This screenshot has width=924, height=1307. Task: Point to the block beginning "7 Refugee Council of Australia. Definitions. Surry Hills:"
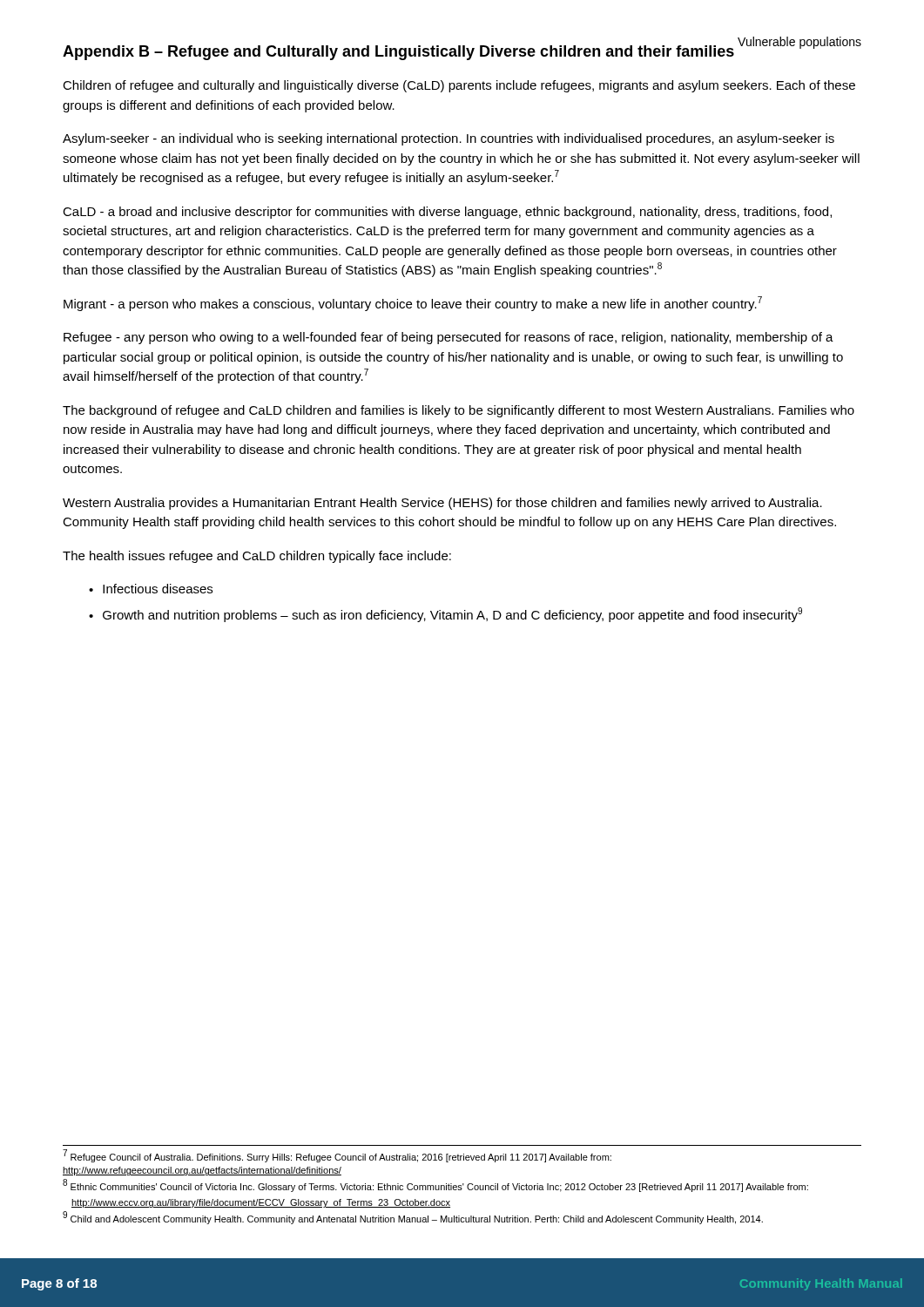coord(337,1163)
